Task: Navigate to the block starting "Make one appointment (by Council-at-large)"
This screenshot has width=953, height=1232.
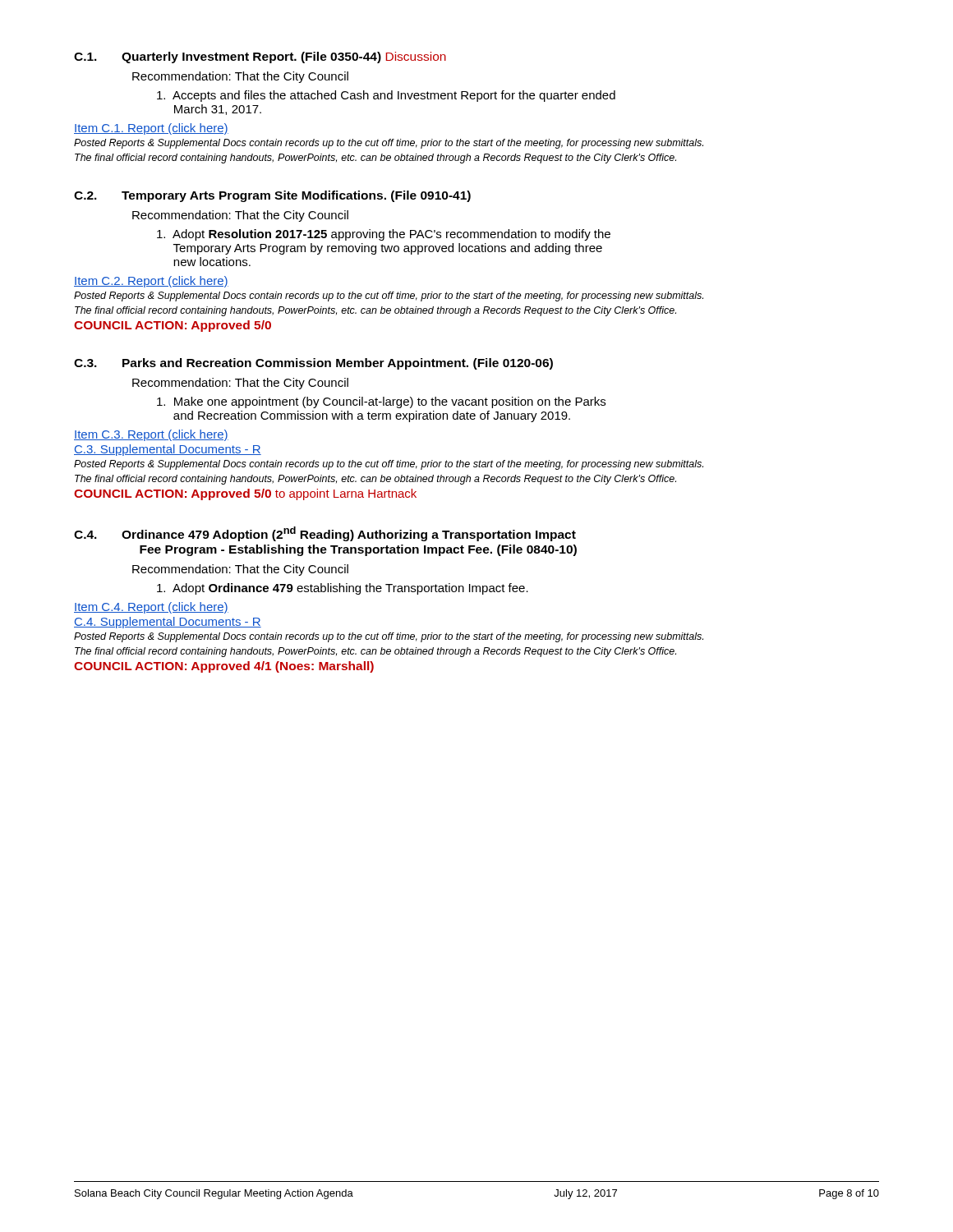Action: [381, 408]
